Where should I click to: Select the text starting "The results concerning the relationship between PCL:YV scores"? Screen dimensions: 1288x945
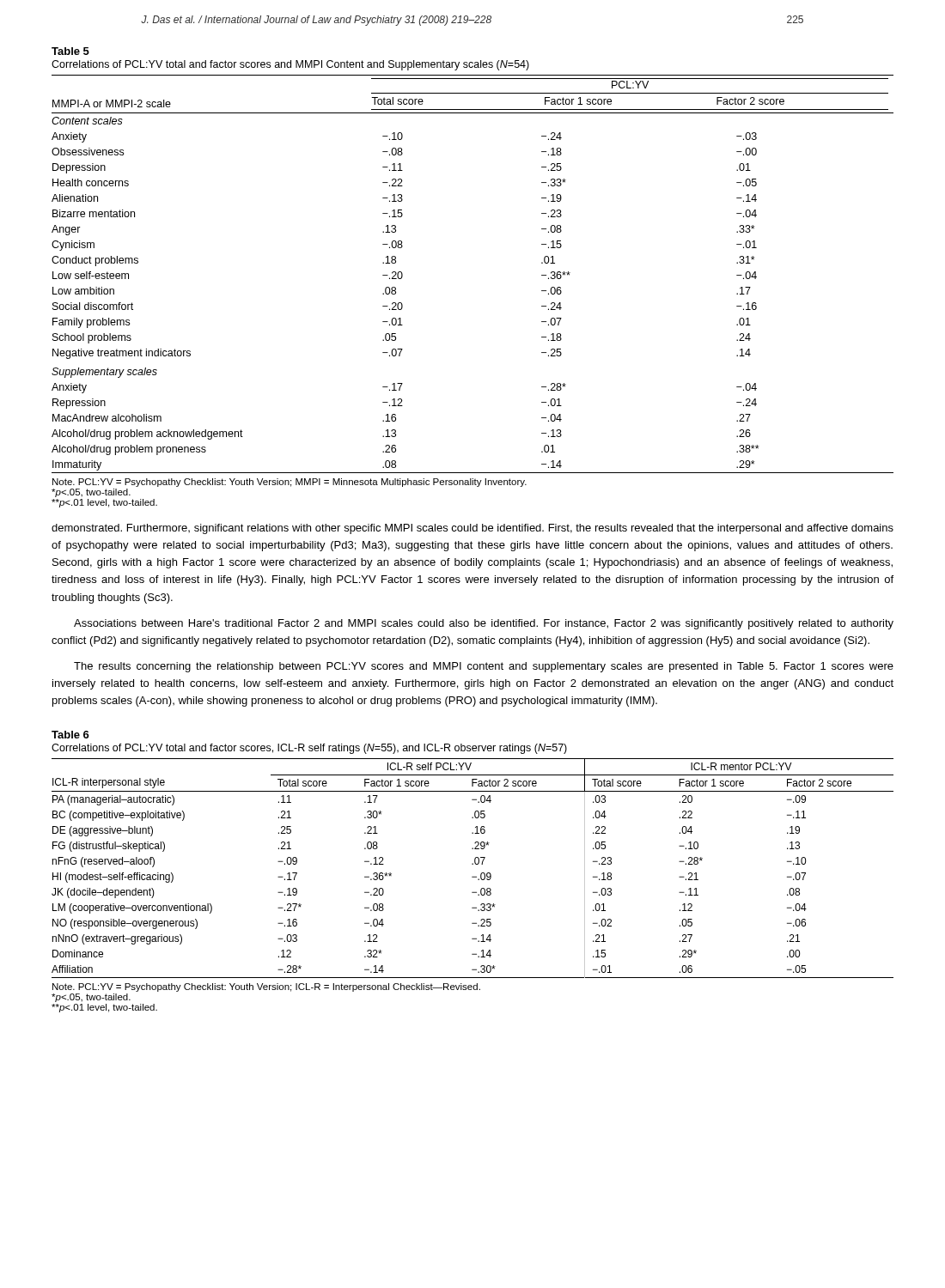pos(472,683)
